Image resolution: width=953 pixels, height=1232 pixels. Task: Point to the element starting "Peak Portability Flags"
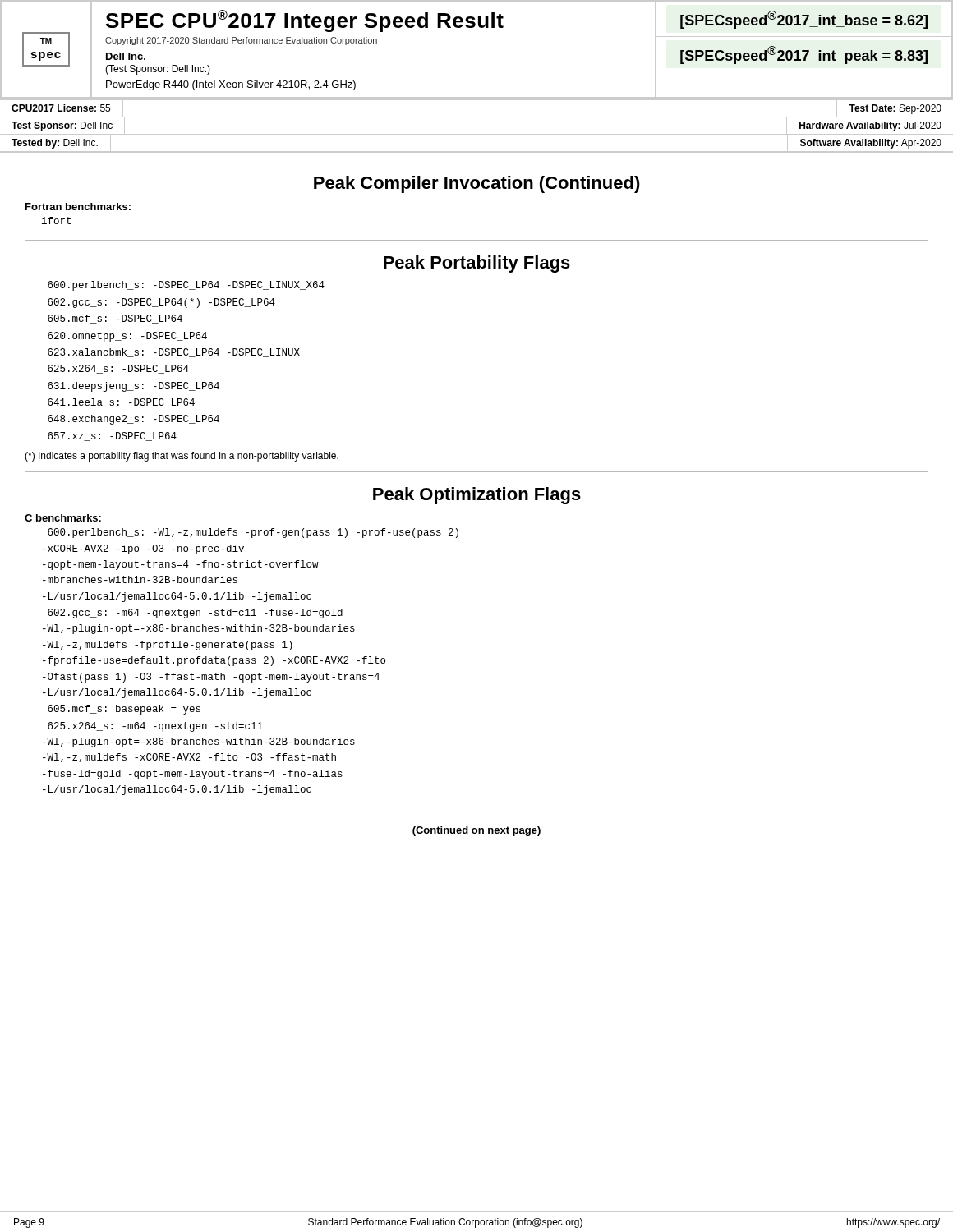[476, 263]
